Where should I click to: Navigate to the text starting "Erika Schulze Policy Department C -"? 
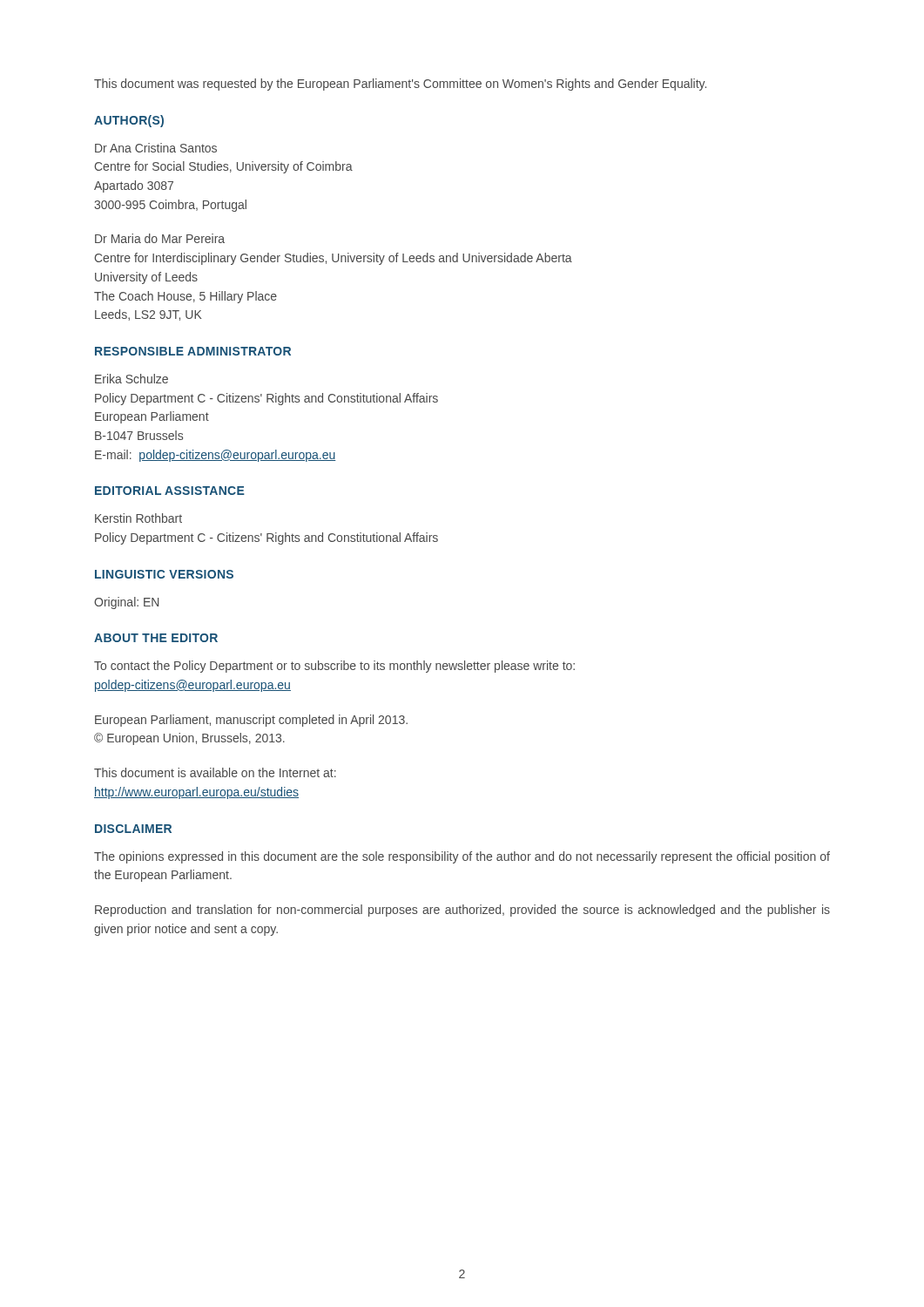[132, 379]
